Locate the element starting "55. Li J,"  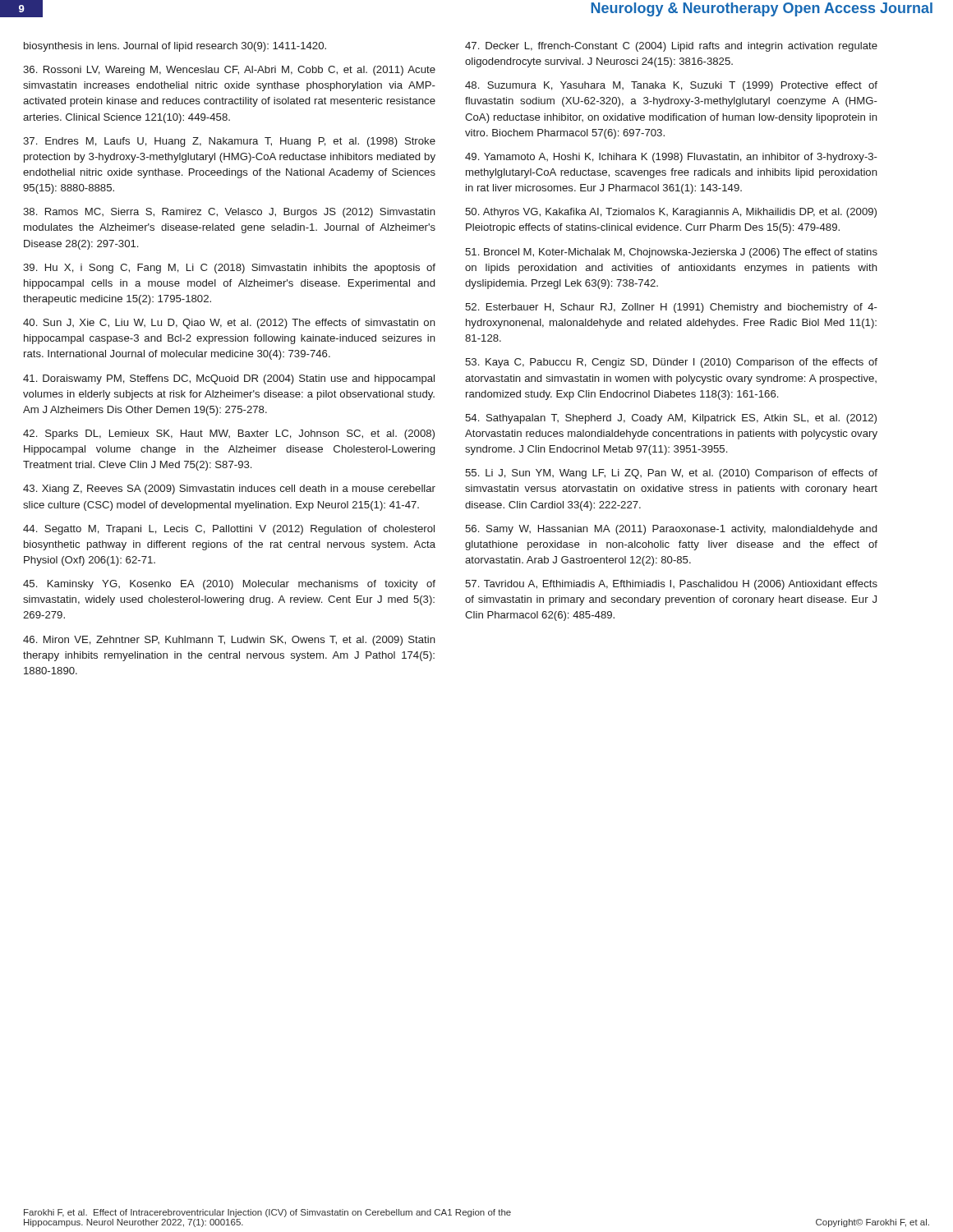pos(671,489)
